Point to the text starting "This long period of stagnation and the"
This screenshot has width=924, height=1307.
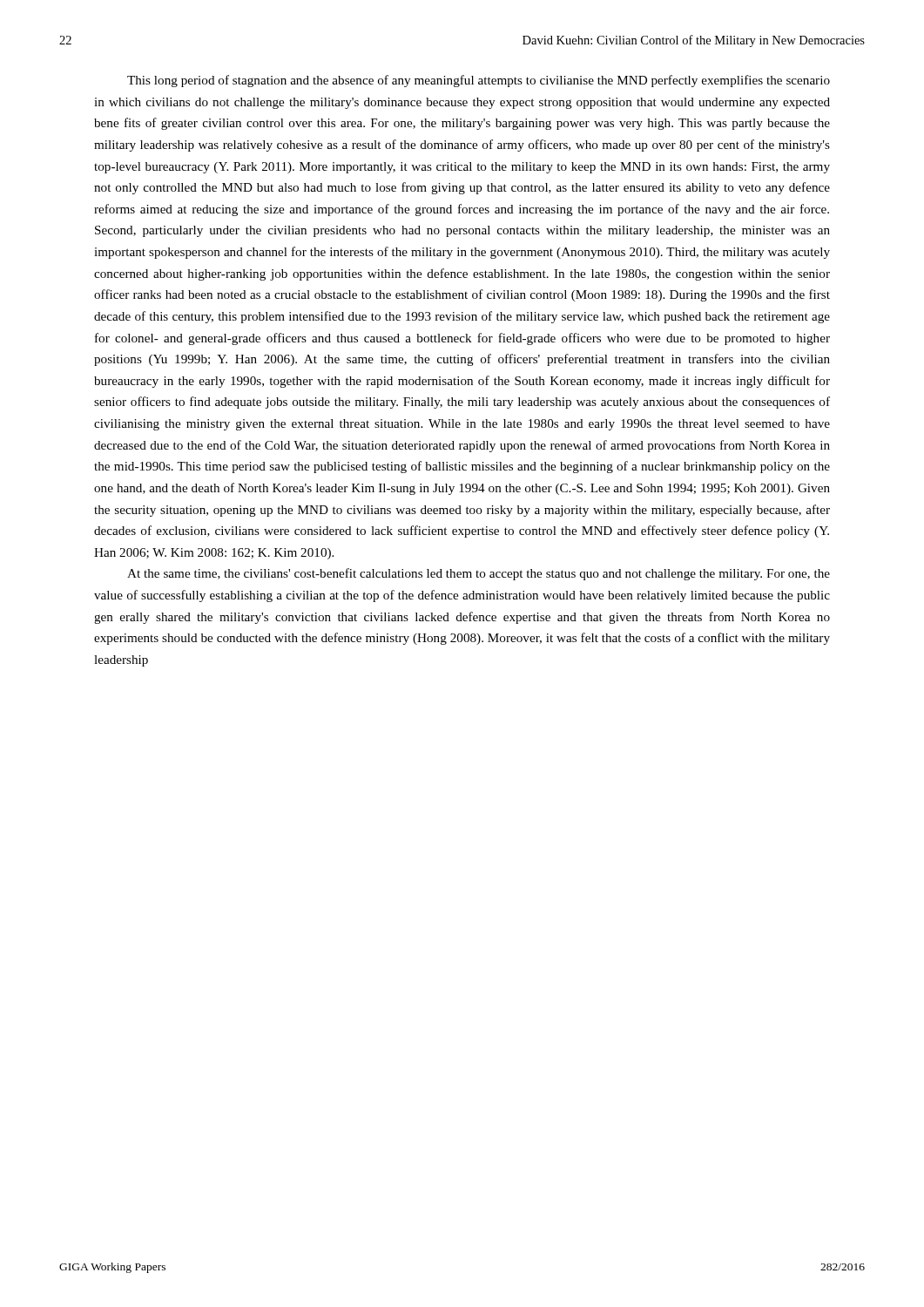(462, 316)
